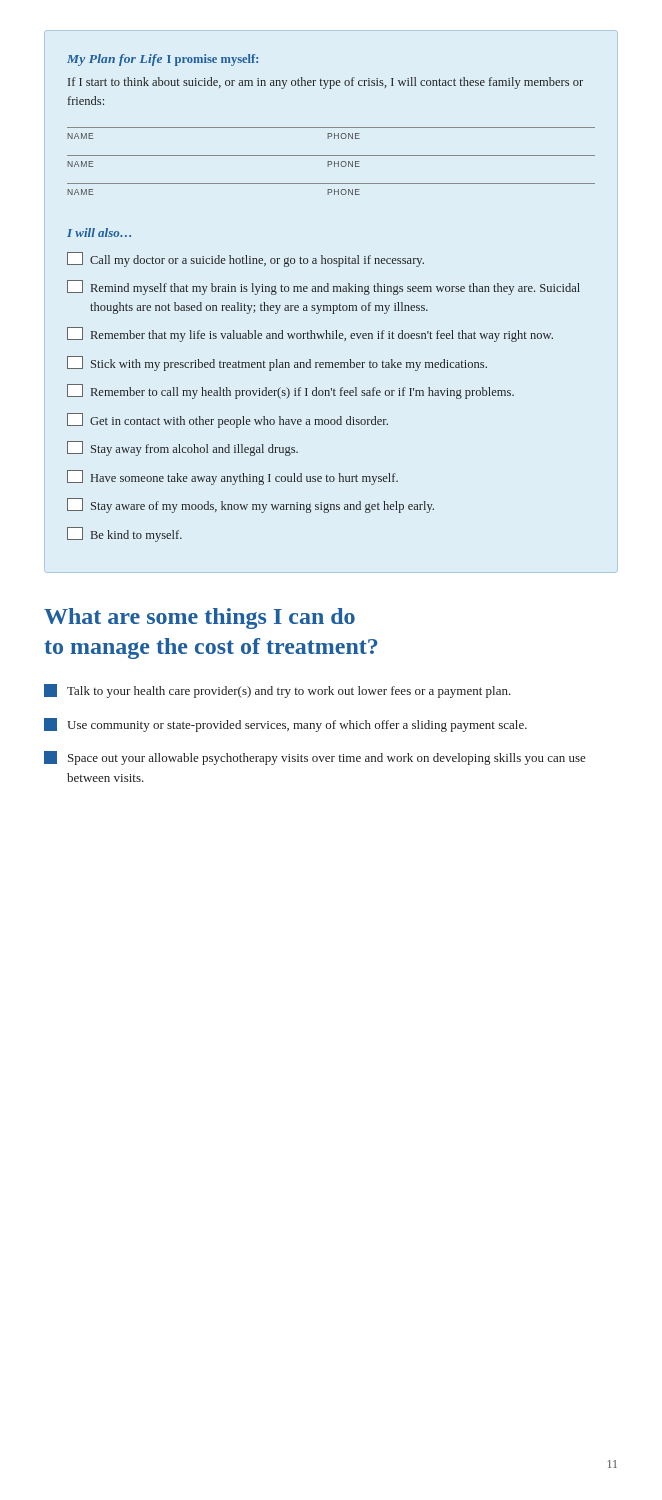
Task: Locate the block of text that opens with "Stay aware of my moods, know my"
Action: pos(331,506)
